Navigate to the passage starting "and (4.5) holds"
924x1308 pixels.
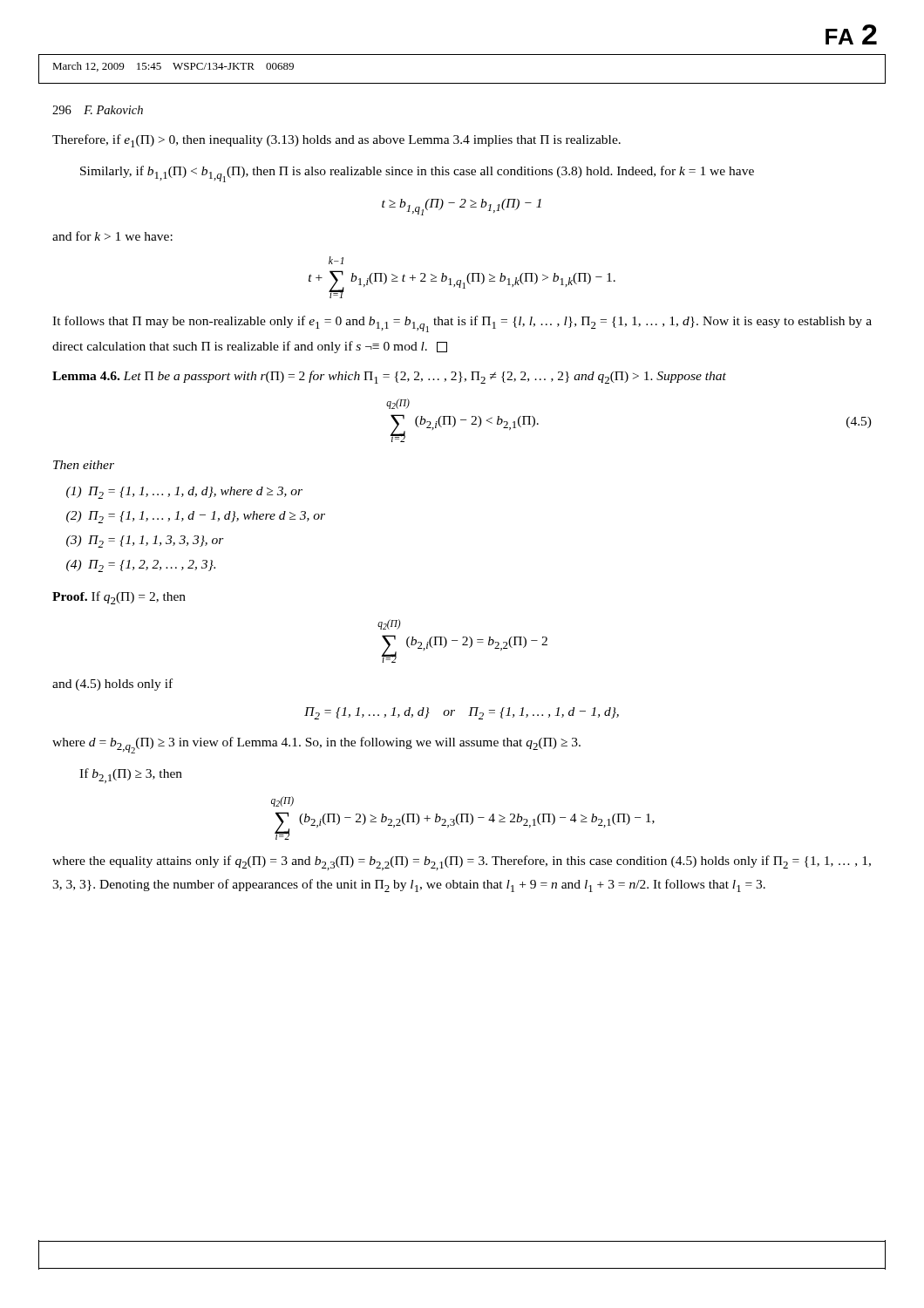pos(112,685)
